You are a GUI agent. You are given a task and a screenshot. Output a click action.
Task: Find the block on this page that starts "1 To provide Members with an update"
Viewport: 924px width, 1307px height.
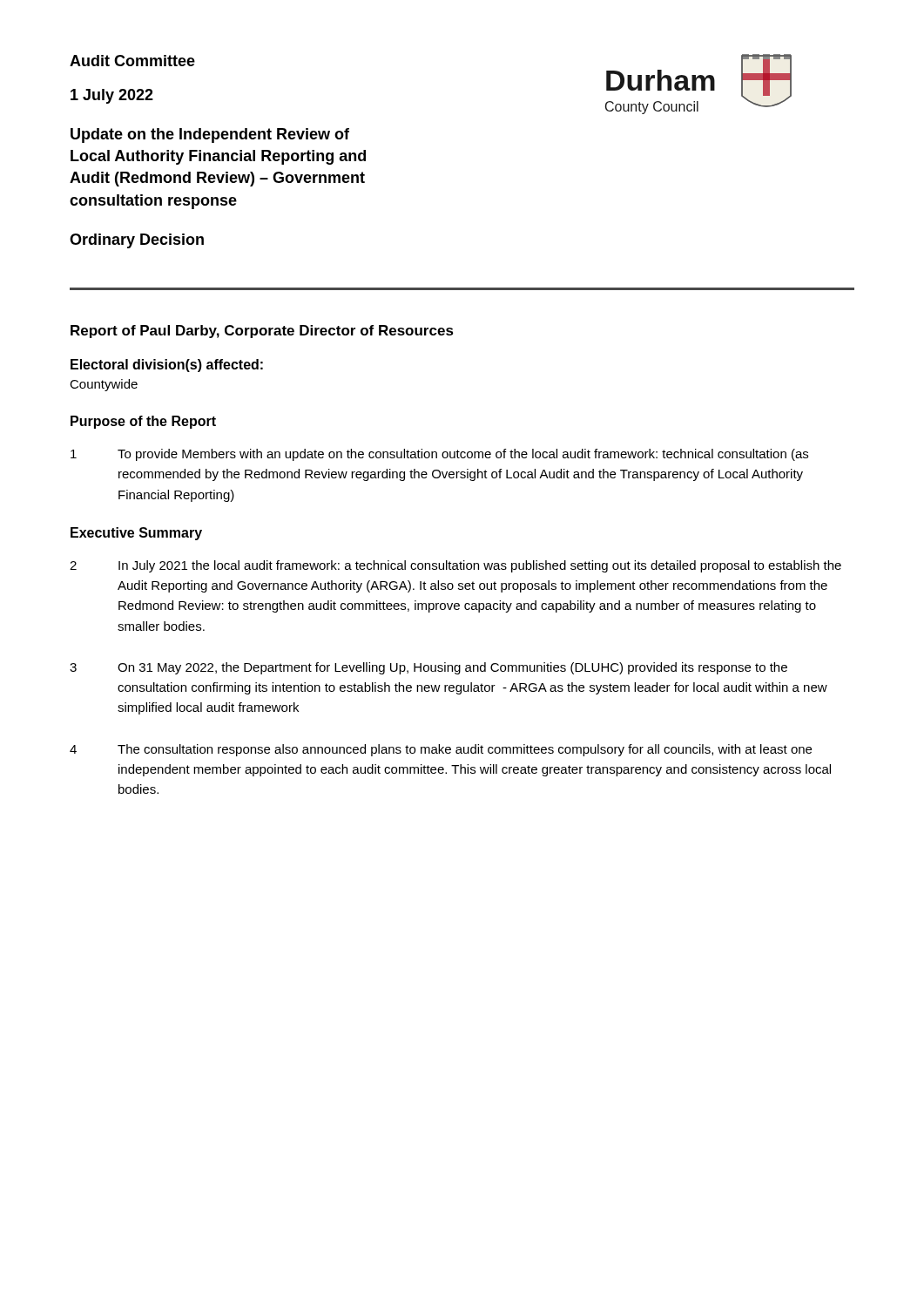(462, 474)
